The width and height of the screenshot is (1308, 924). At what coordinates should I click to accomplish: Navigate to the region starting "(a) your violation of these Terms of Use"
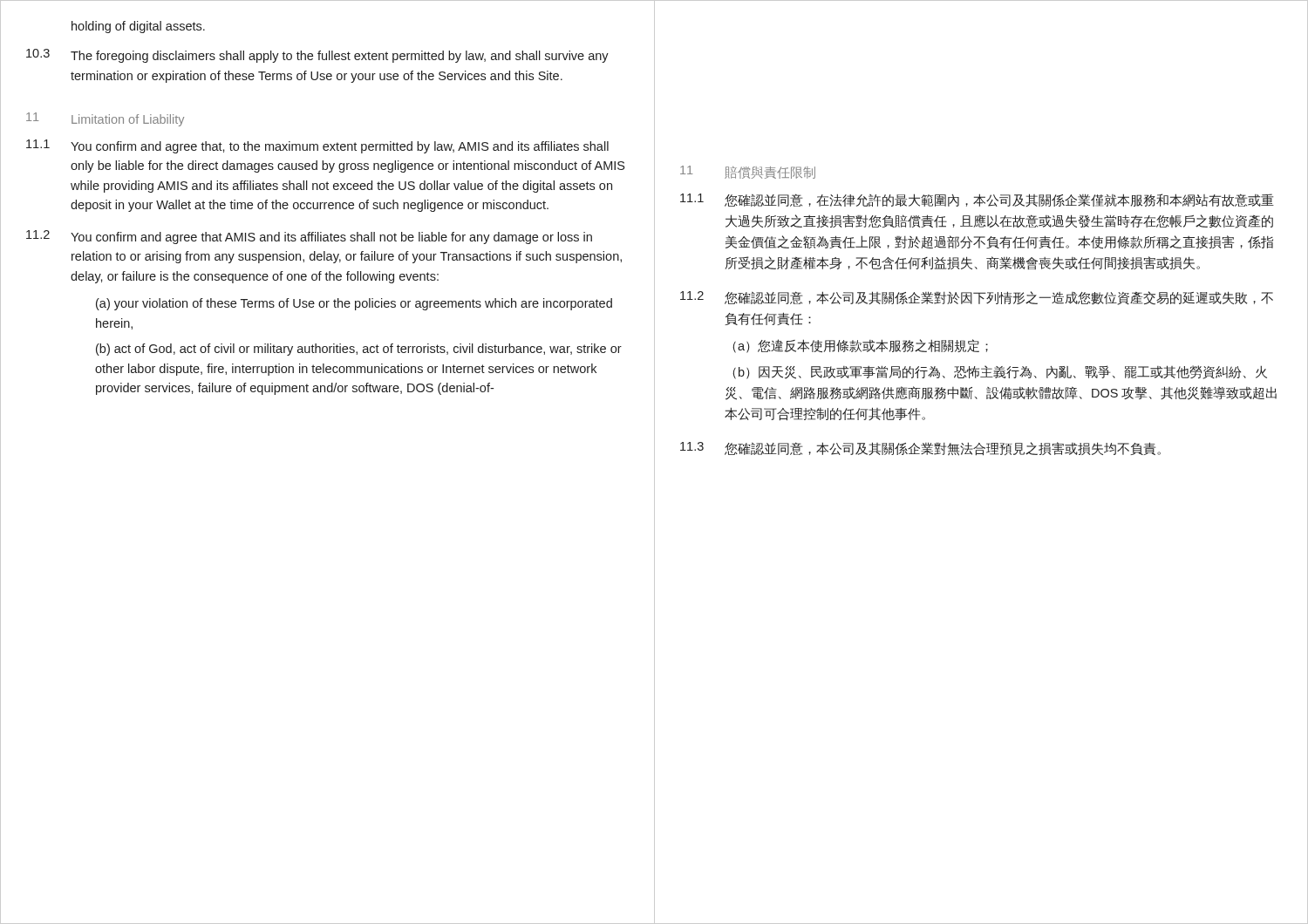coord(362,314)
